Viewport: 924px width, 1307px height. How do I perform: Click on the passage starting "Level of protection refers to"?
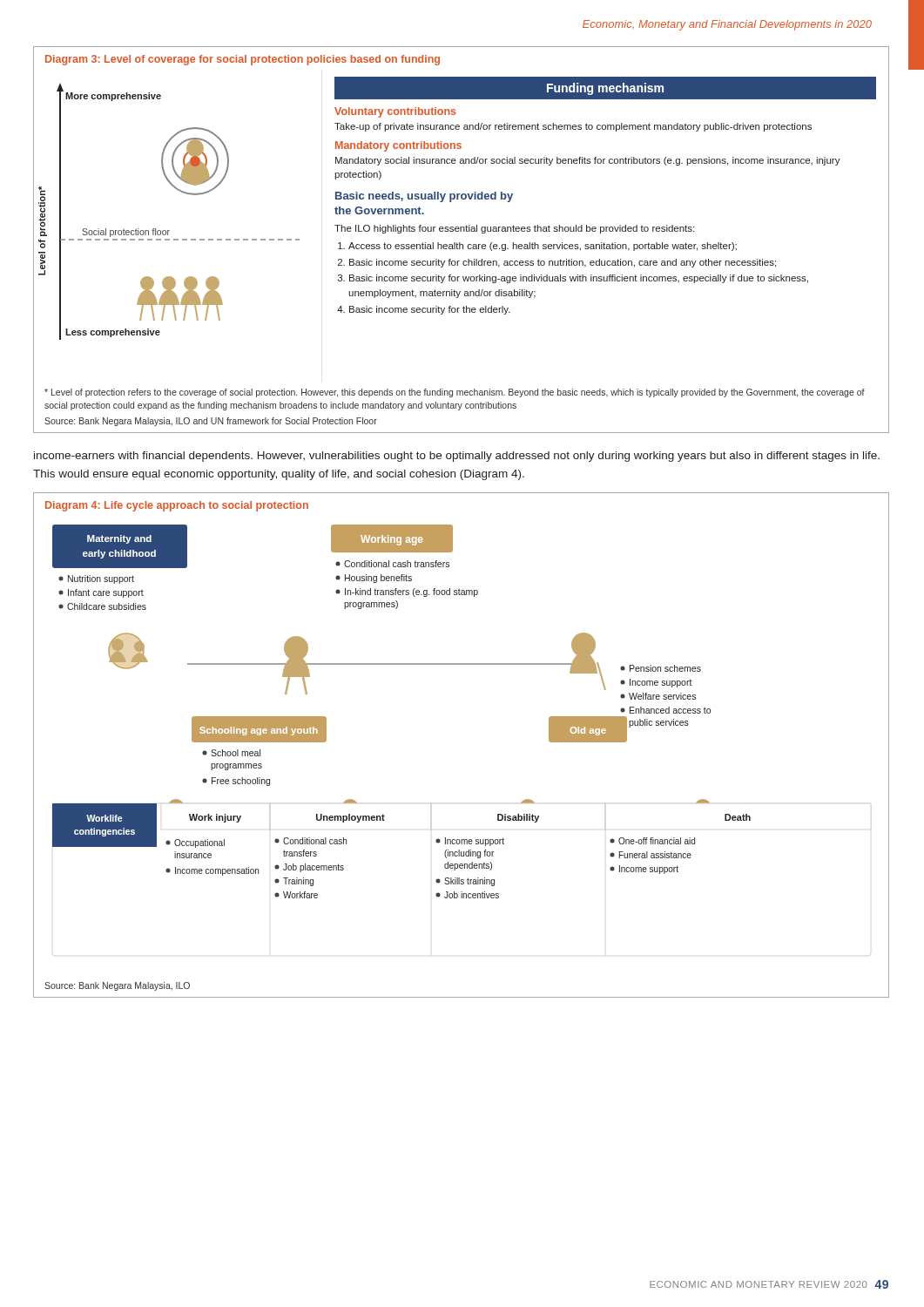coord(454,399)
